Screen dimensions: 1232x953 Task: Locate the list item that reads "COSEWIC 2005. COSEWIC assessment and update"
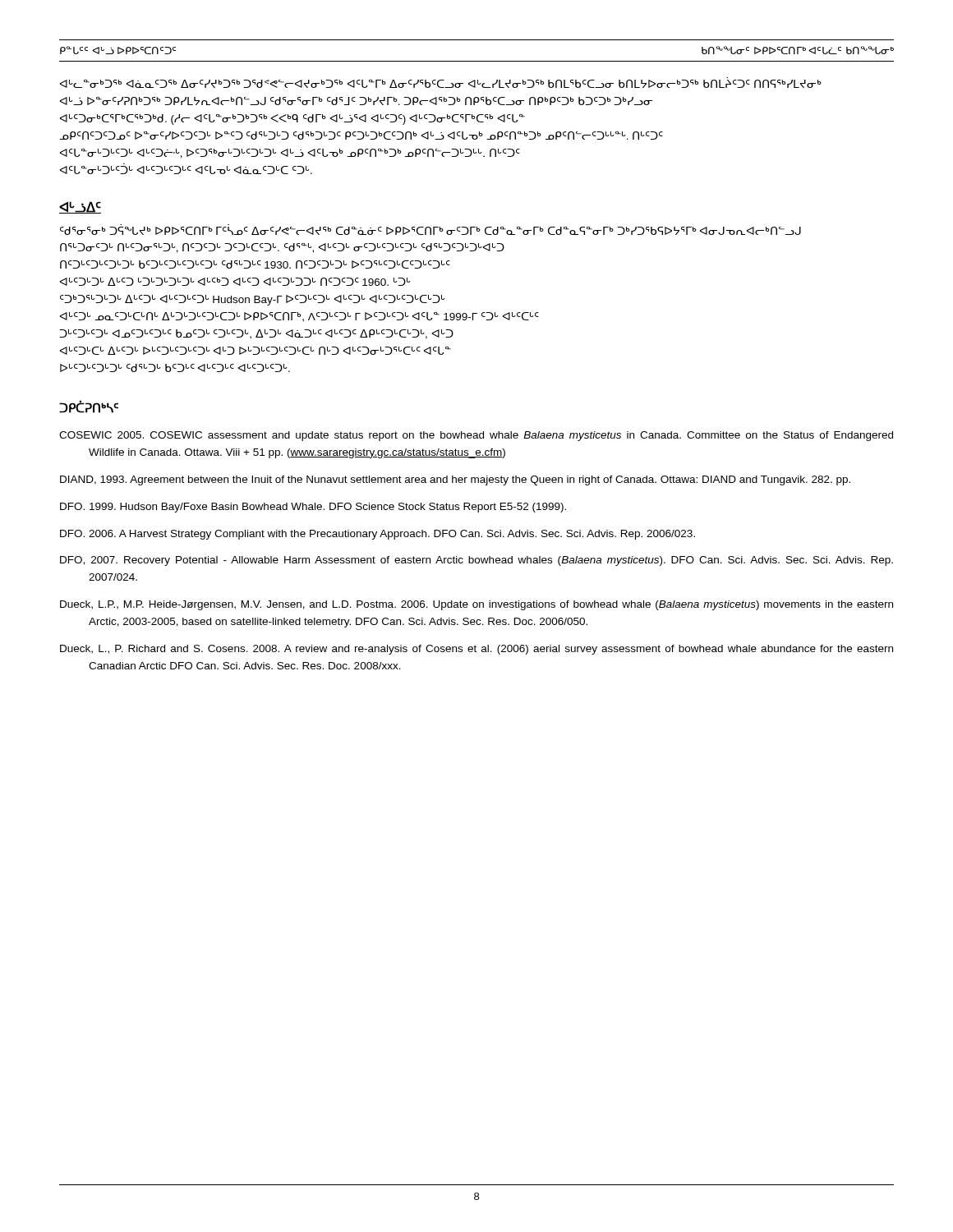pyautogui.click(x=476, y=443)
